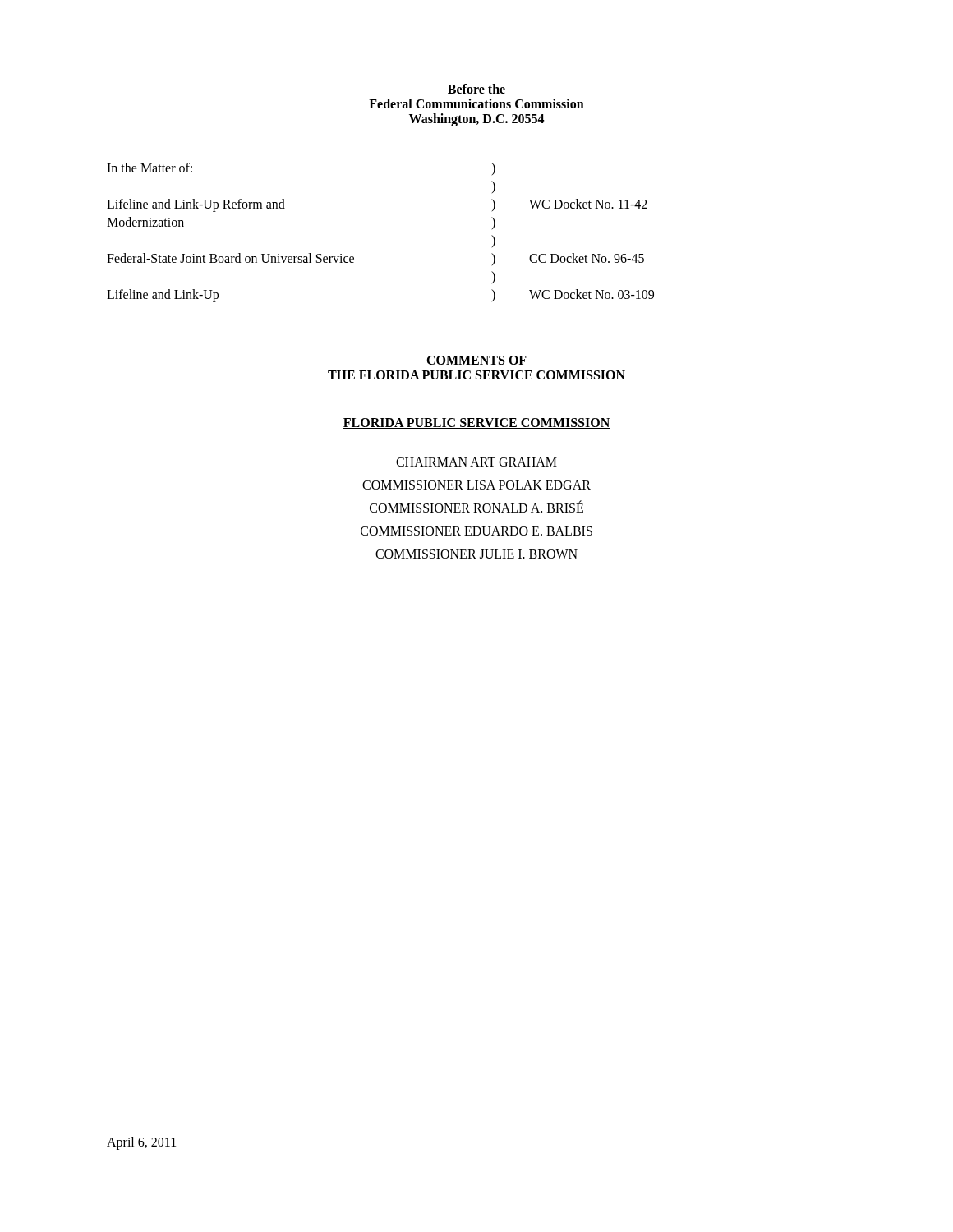
Task: Find the passage starting "COMMISSIONER EDUARDO E. BALBIS"
Action: point(476,531)
